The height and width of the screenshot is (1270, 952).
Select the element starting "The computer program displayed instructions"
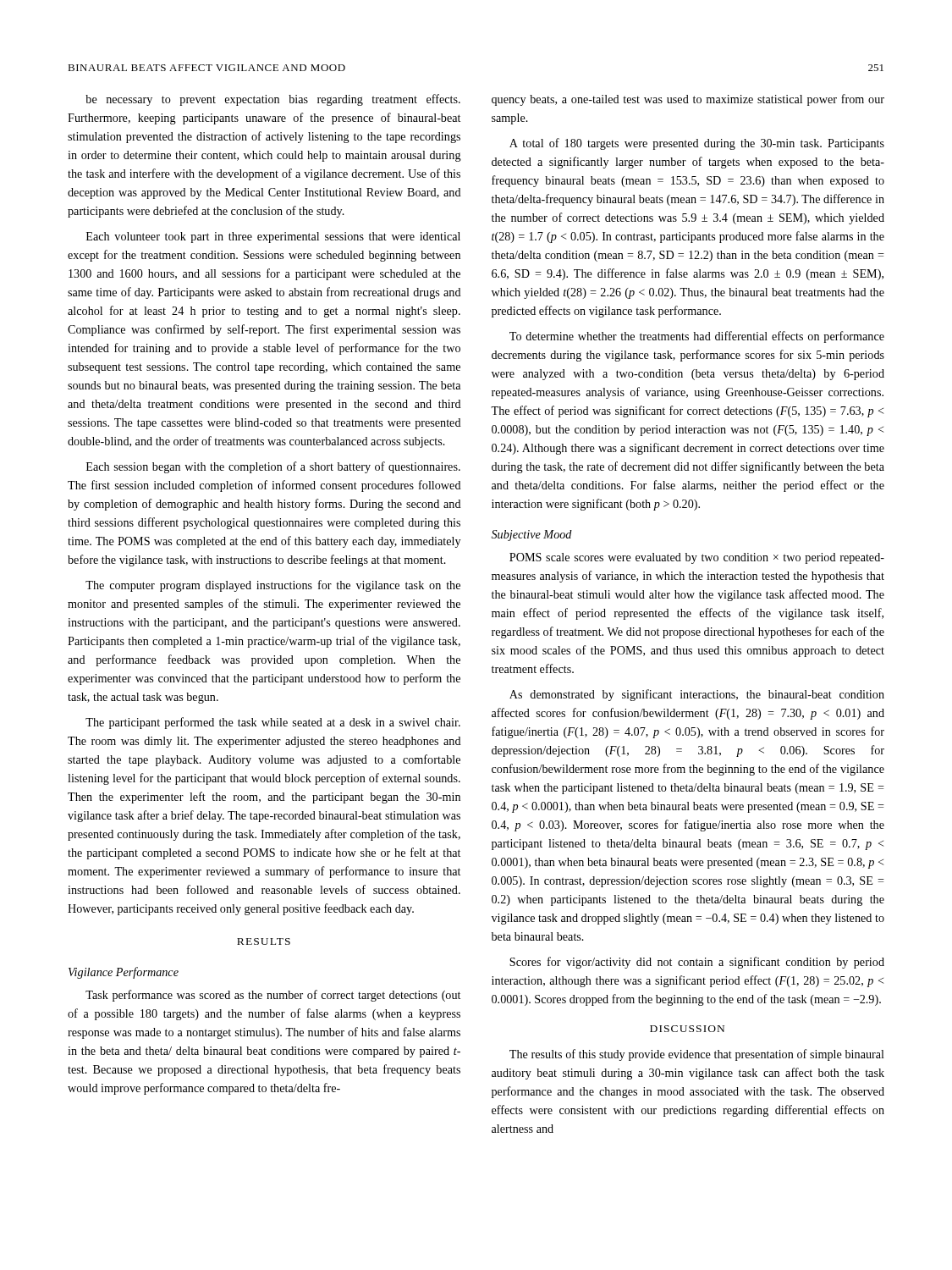[x=264, y=641]
